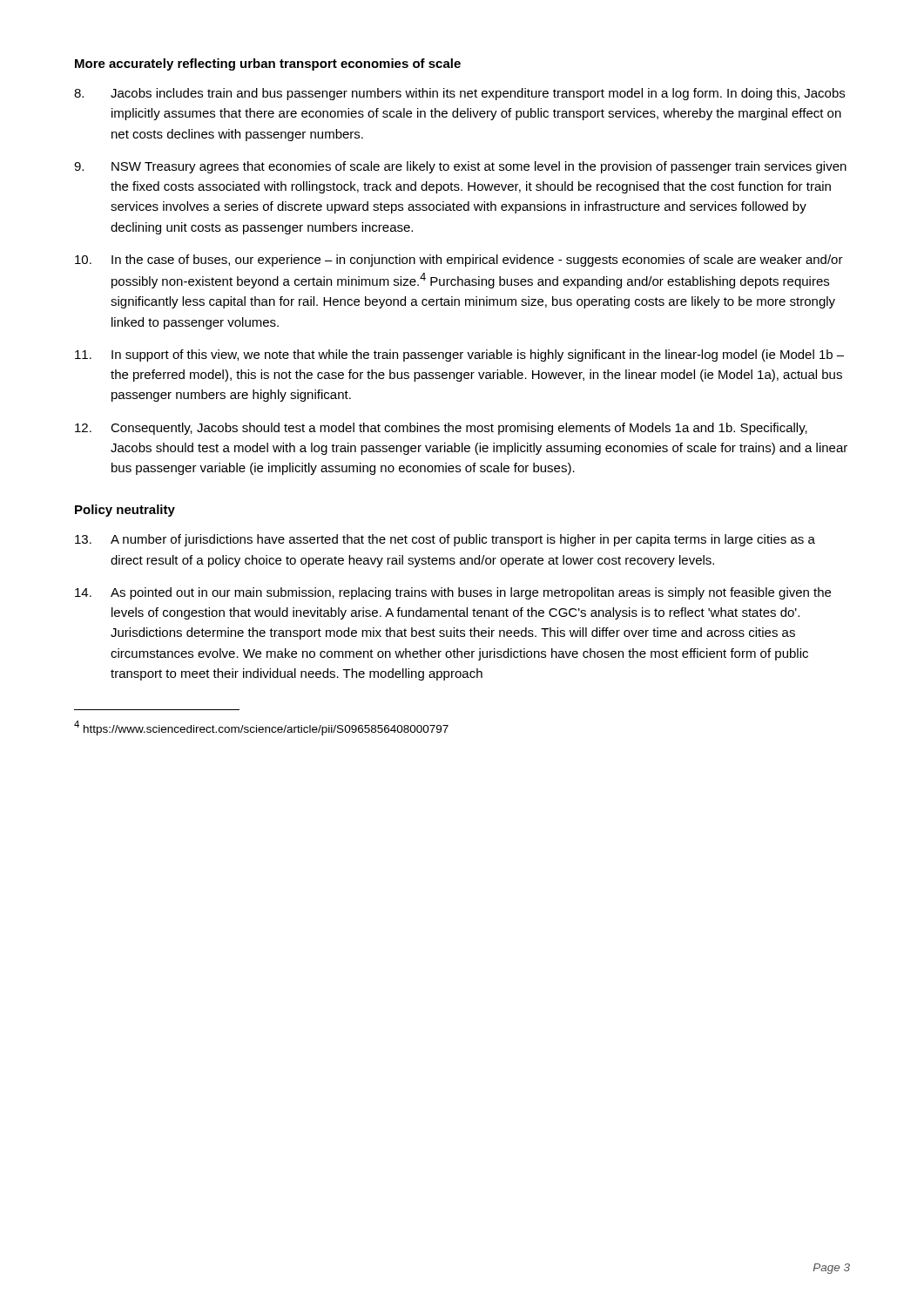Select the list item that says "11. In support of this view, we"
The image size is (924, 1307).
coord(462,374)
